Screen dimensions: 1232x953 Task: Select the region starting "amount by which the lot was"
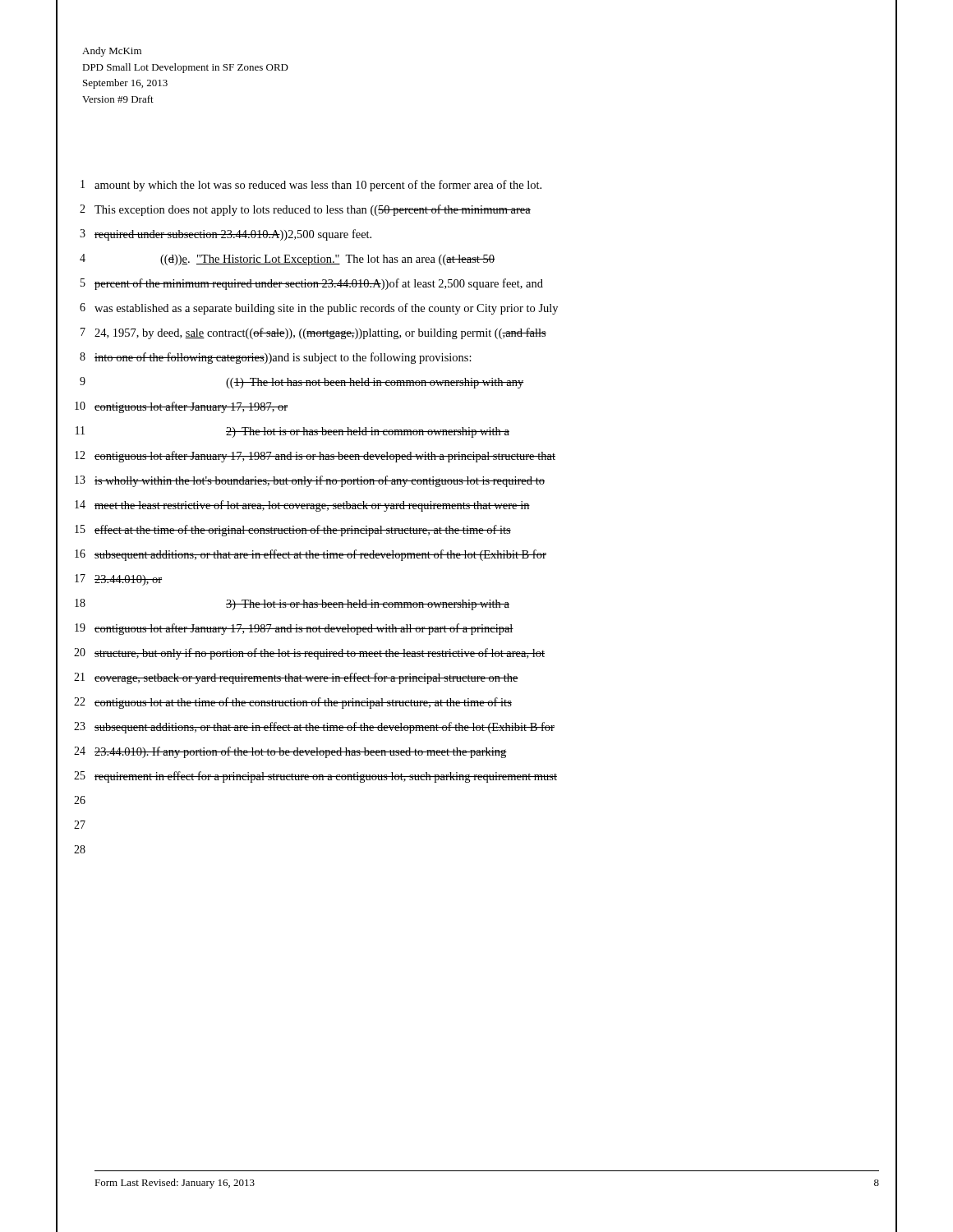[x=318, y=185]
